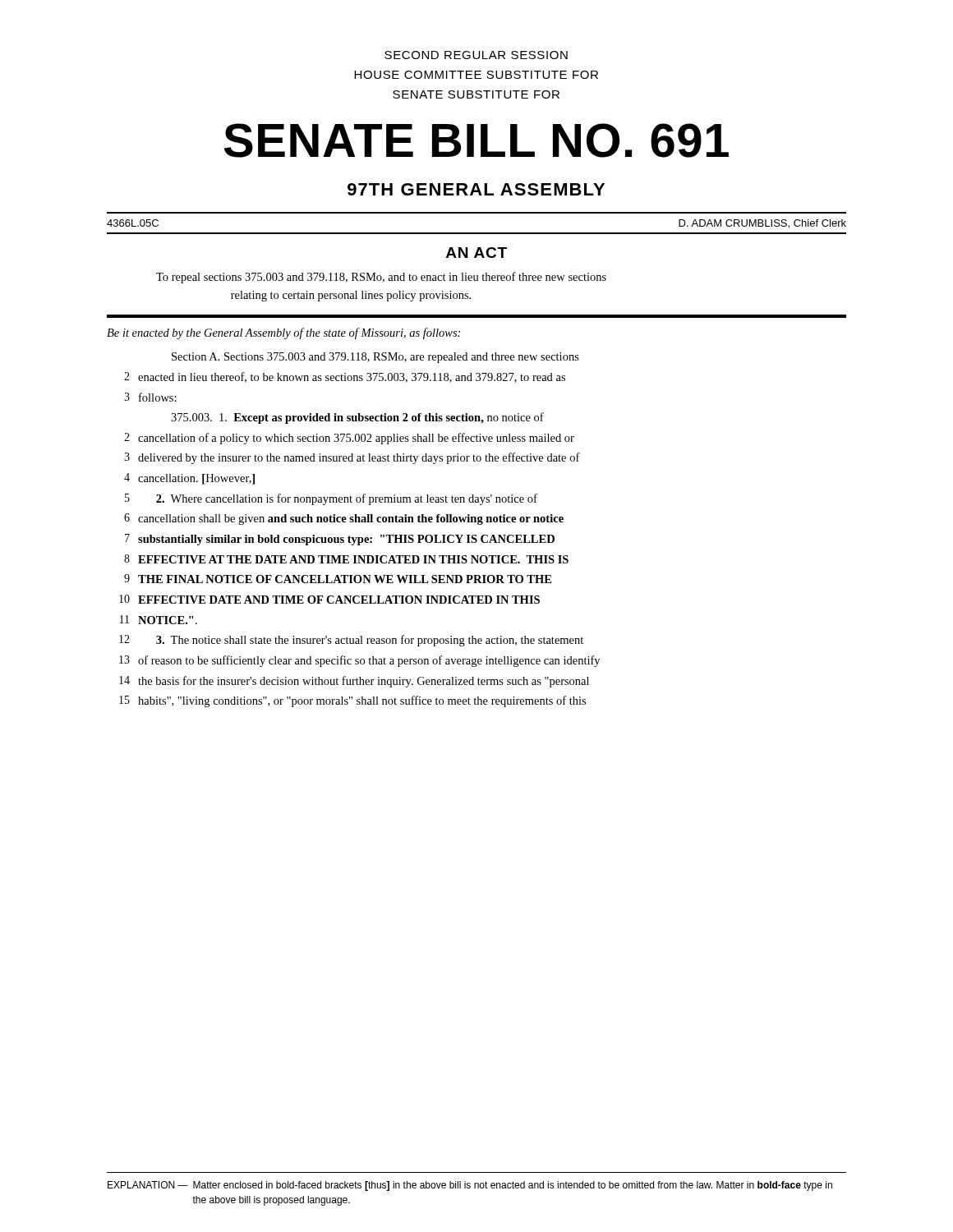The image size is (953, 1232).
Task: Point to the text starting "EXPLANATION — Matter enclosed in bold-faced brackets [thus]"
Action: coord(476,1193)
